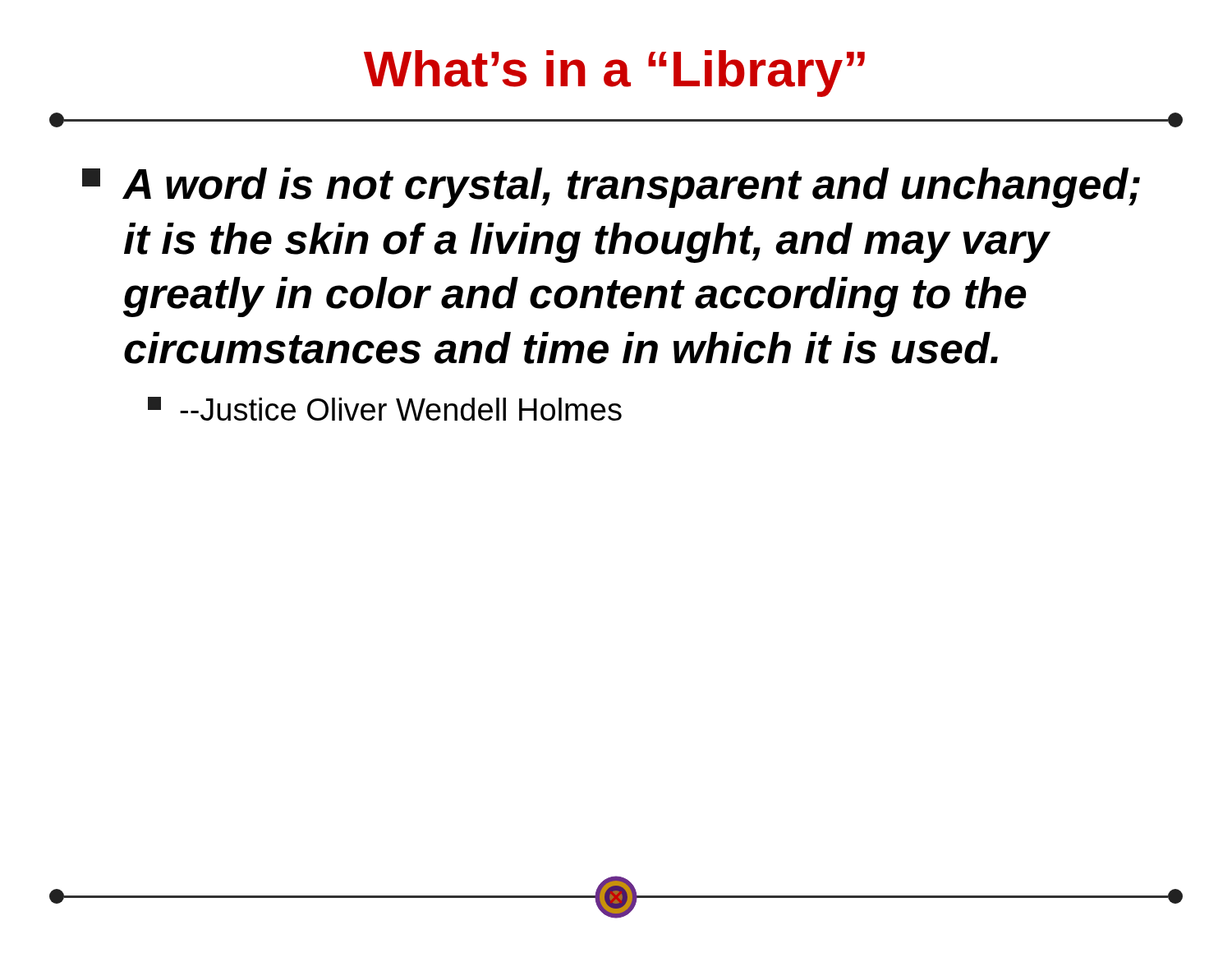Find the logo
This screenshot has width=1232, height=953.
point(616,897)
